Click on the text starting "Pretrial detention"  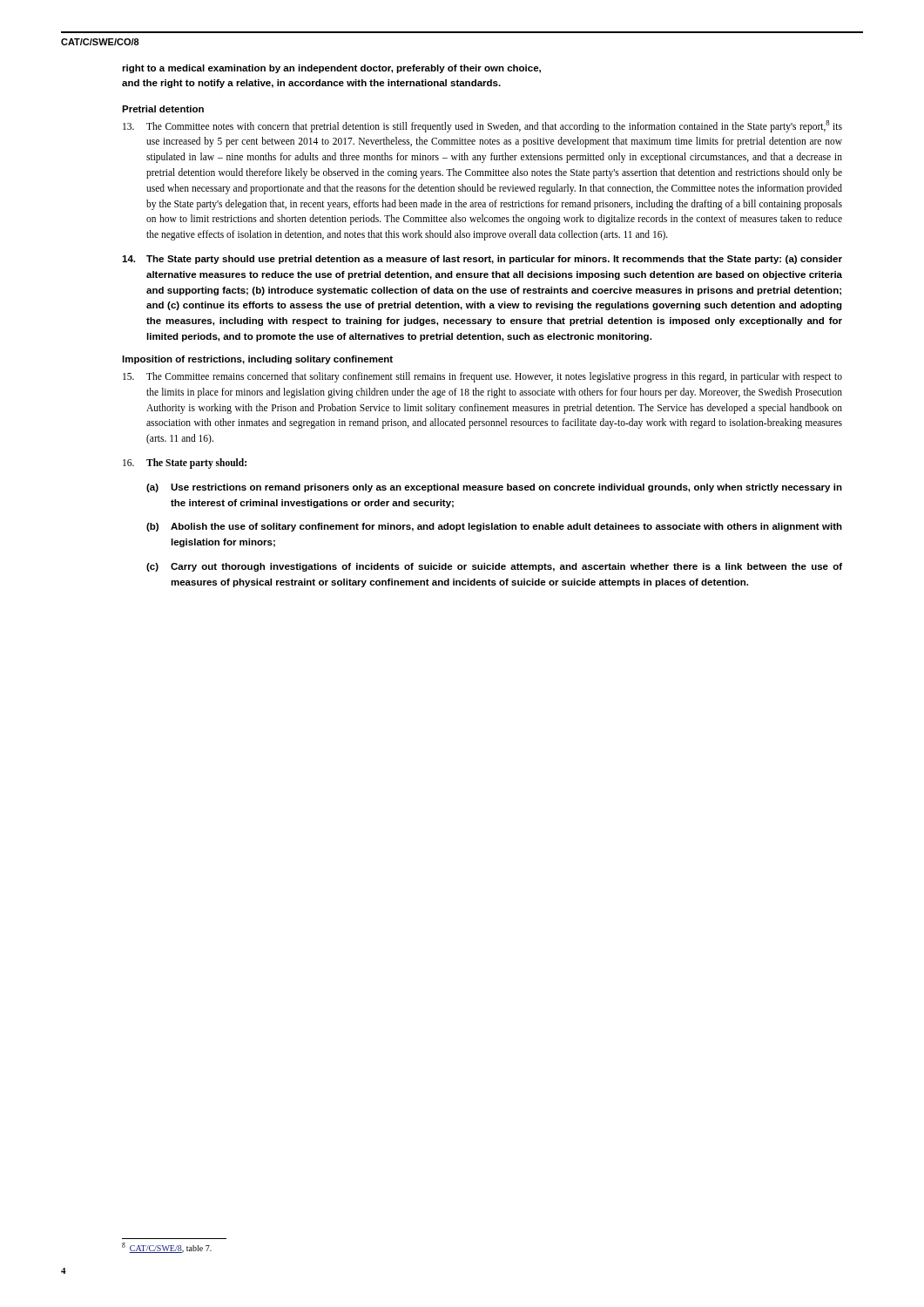tap(163, 108)
